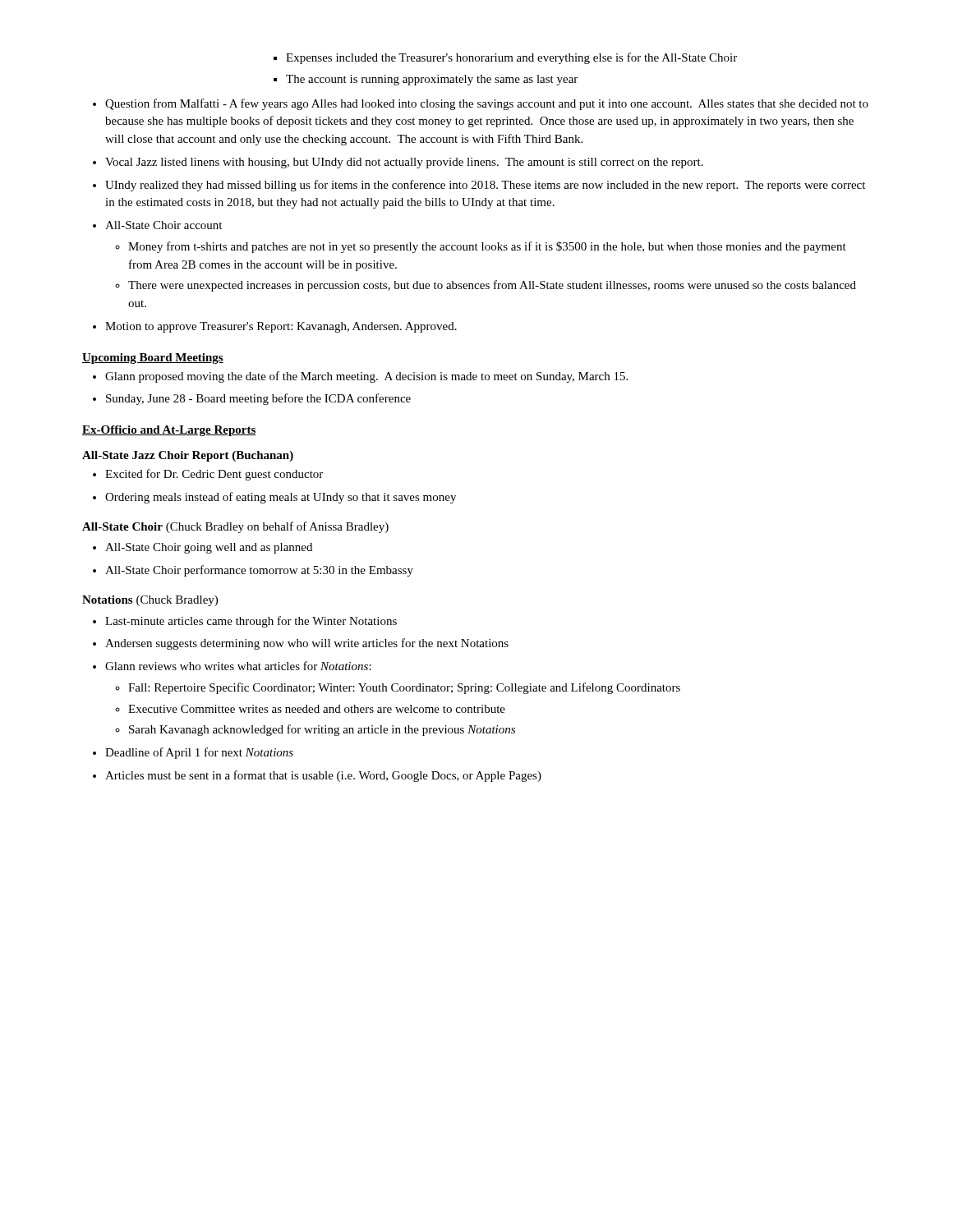The height and width of the screenshot is (1232, 953).
Task: Find the region starting "All-State Jazz Choir Report (Buchanan)"
Action: [188, 455]
